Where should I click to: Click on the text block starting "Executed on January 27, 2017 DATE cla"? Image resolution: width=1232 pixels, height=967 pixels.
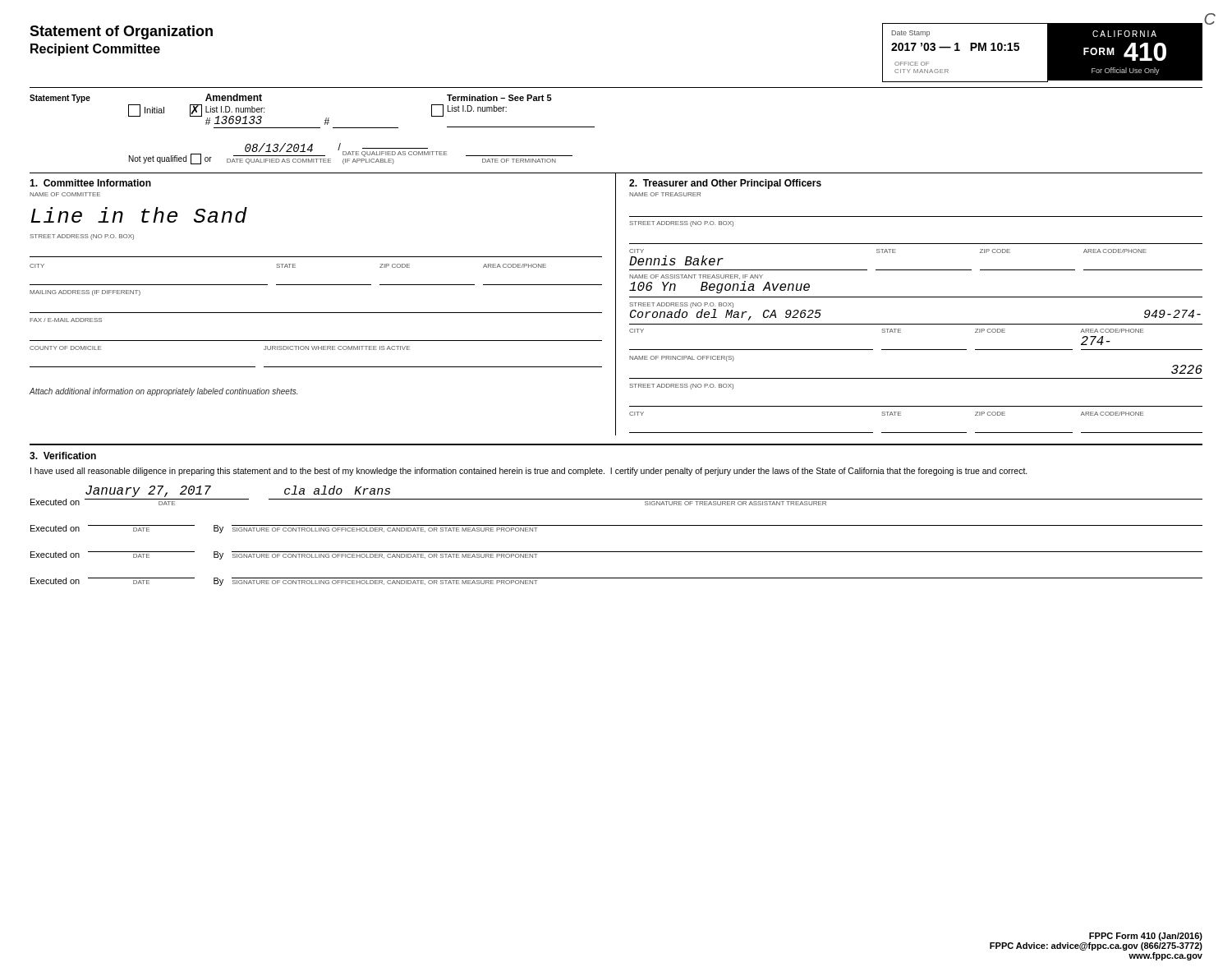(x=616, y=495)
